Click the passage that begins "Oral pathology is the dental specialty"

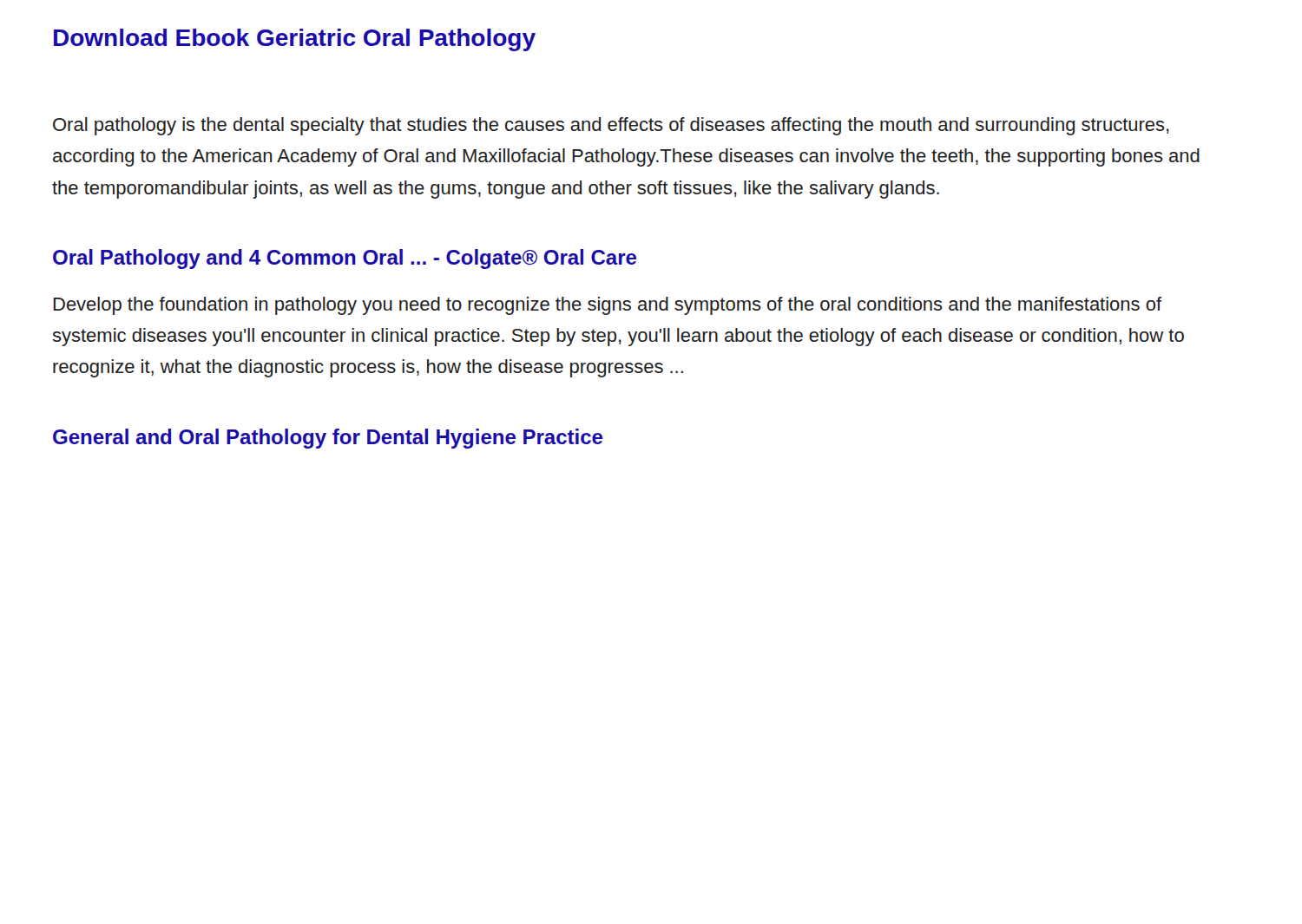point(626,156)
